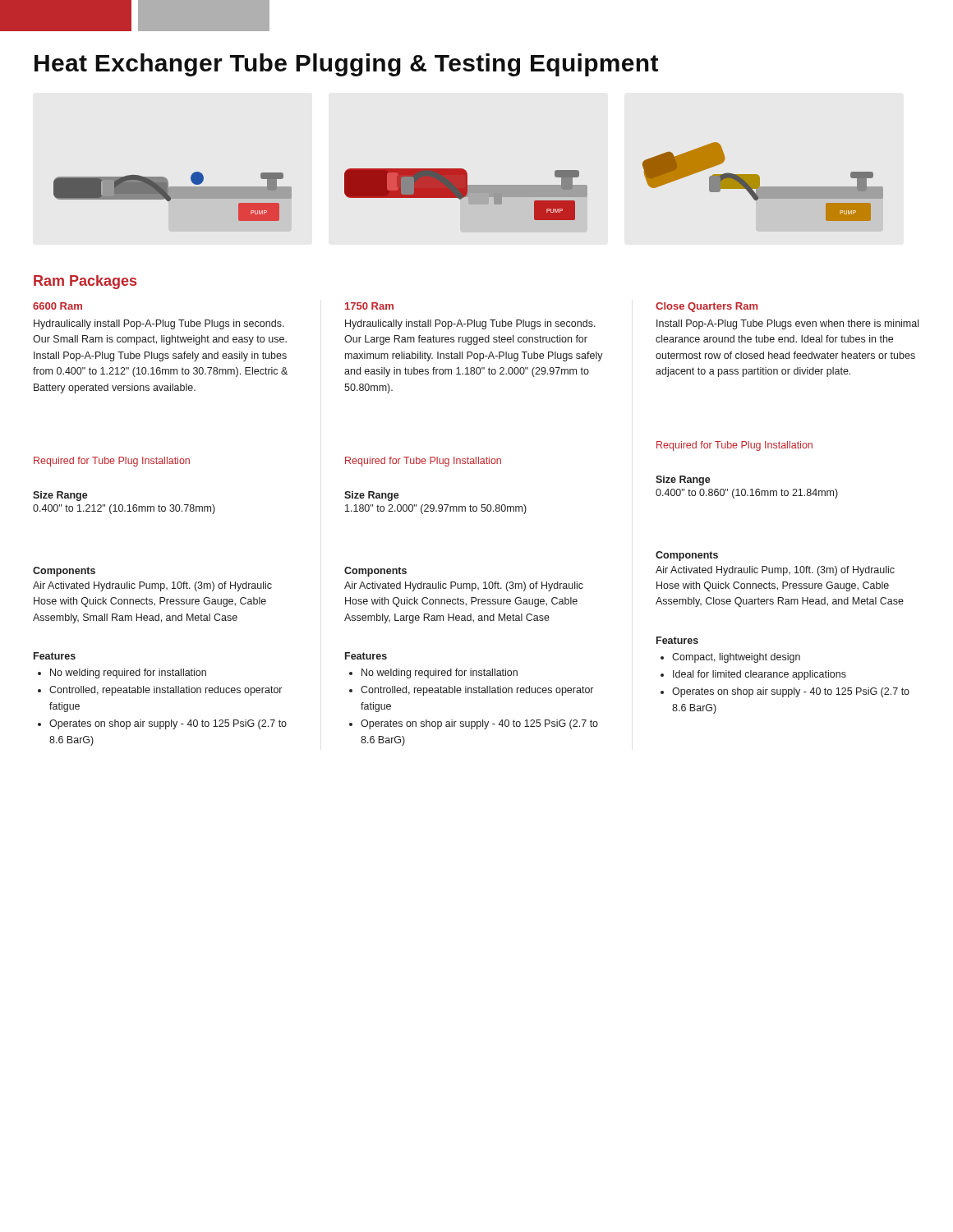953x1232 pixels.
Task: Click where it says "Ram Packages"
Action: tap(85, 281)
